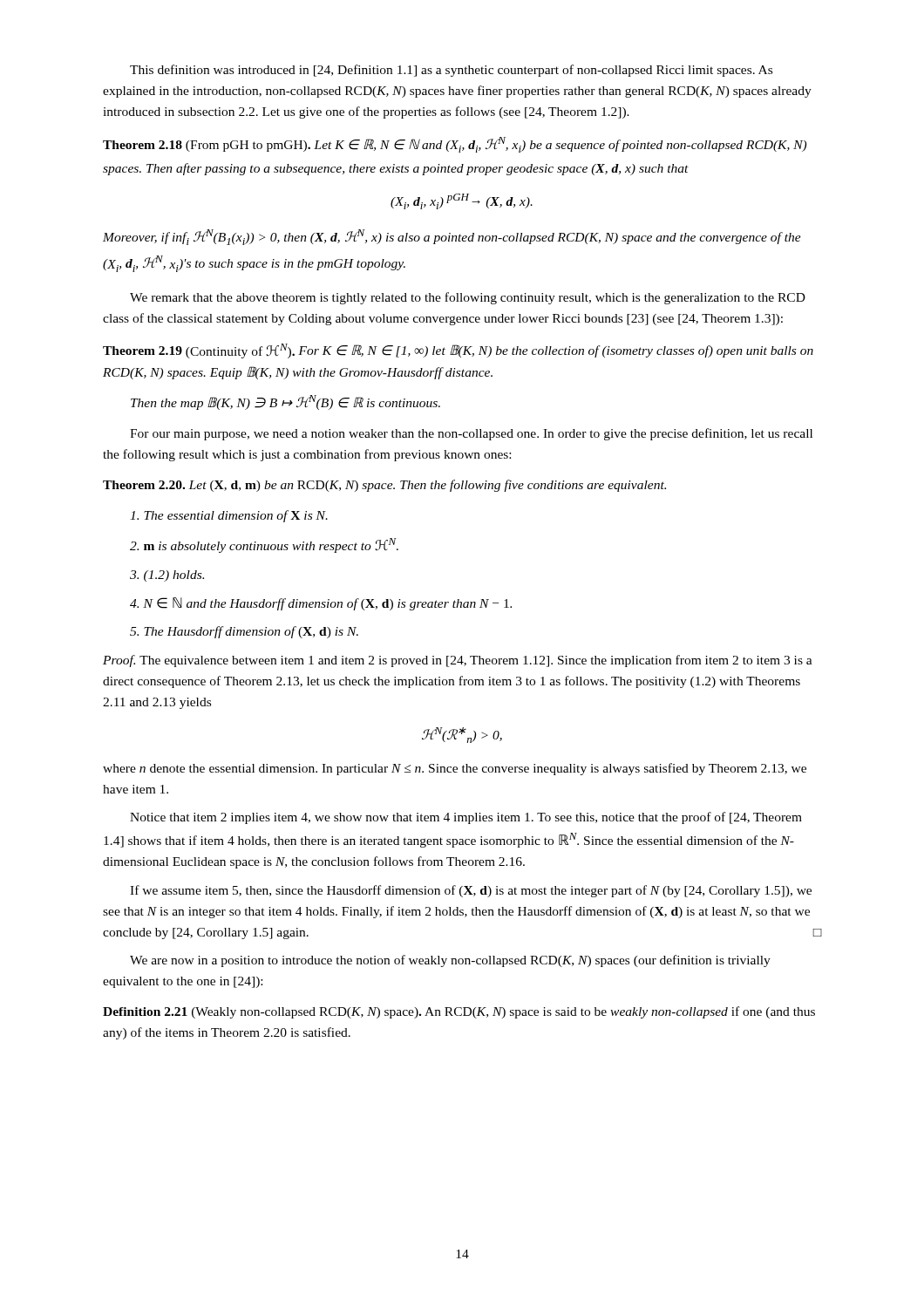Image resolution: width=924 pixels, height=1308 pixels.
Task: Point to the block beginning "For our main purpose, we"
Action: click(x=462, y=444)
